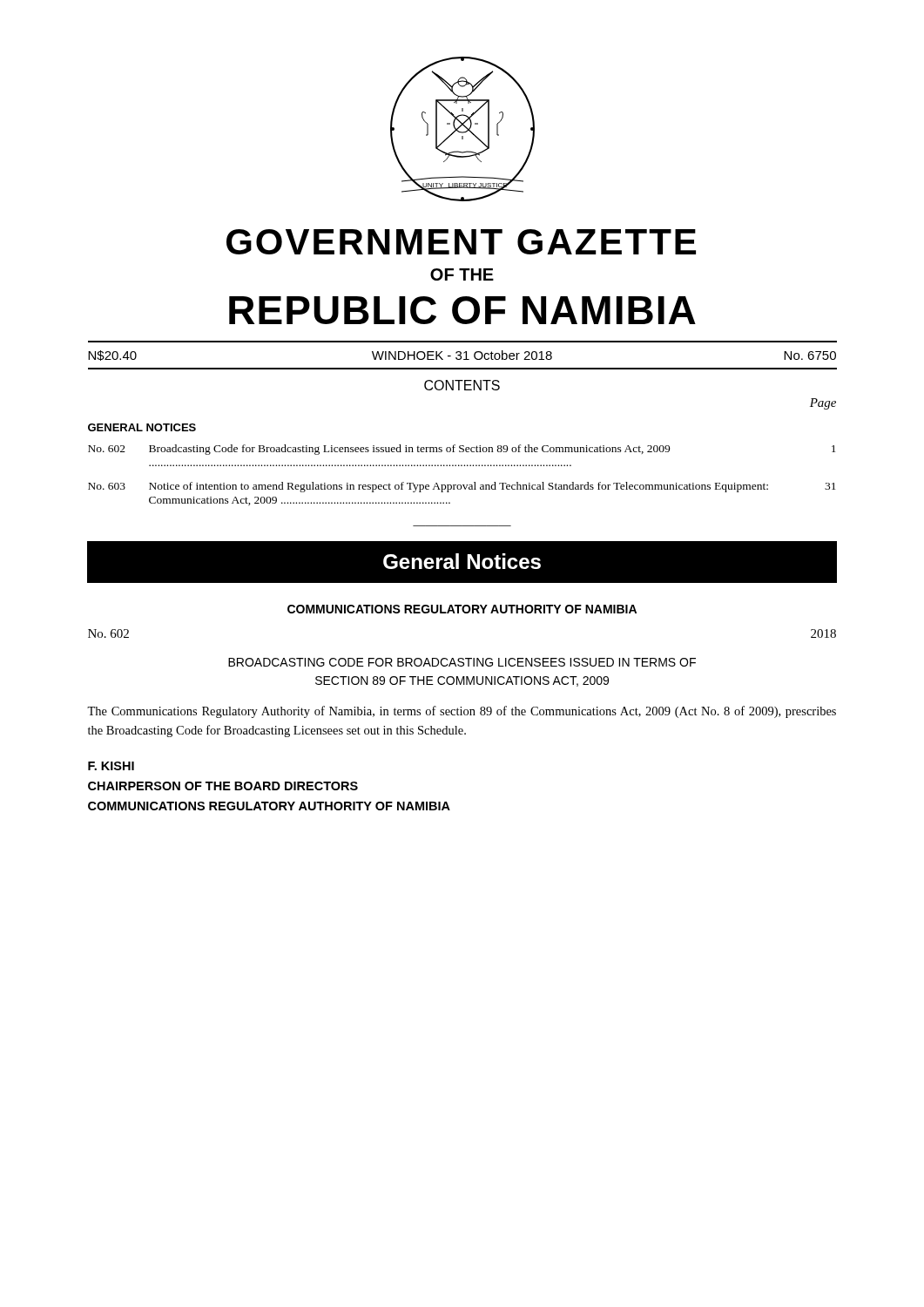Image resolution: width=924 pixels, height=1307 pixels.
Task: Click on the text that says "No. 602 2018"
Action: 100,632
